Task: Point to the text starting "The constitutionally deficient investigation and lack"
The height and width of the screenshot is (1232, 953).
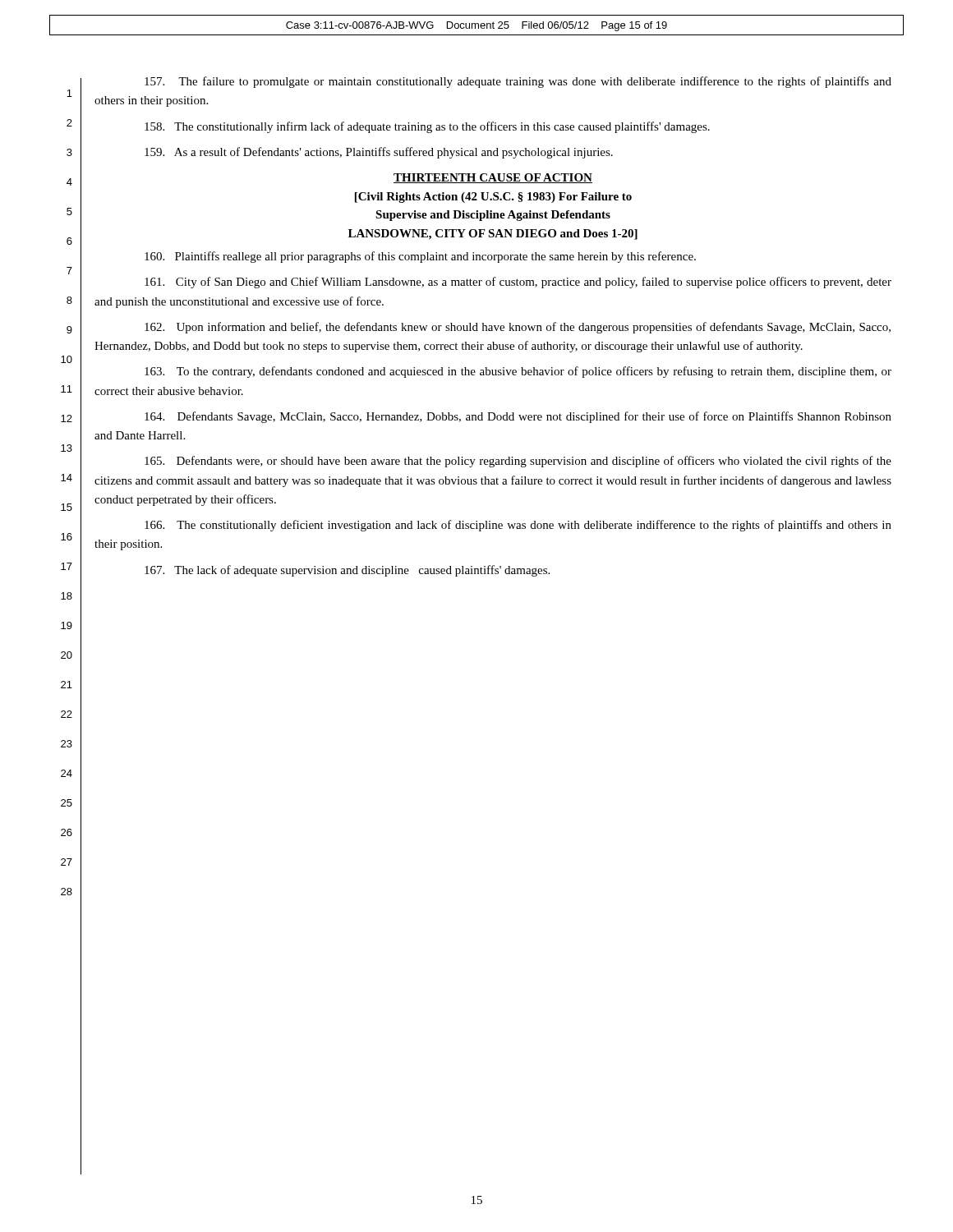Action: tap(493, 534)
